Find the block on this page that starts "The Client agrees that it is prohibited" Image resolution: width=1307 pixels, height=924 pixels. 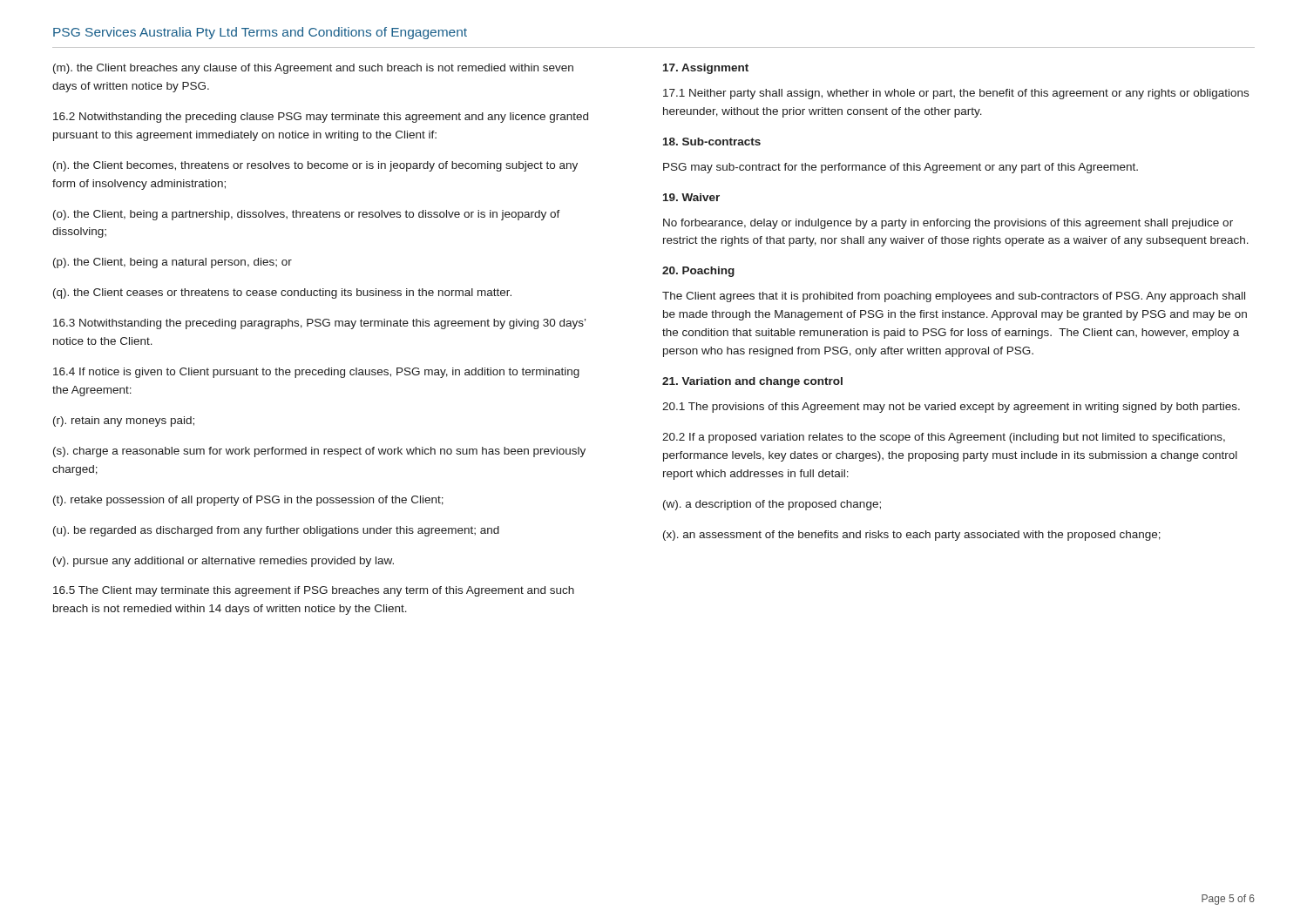click(x=955, y=323)
